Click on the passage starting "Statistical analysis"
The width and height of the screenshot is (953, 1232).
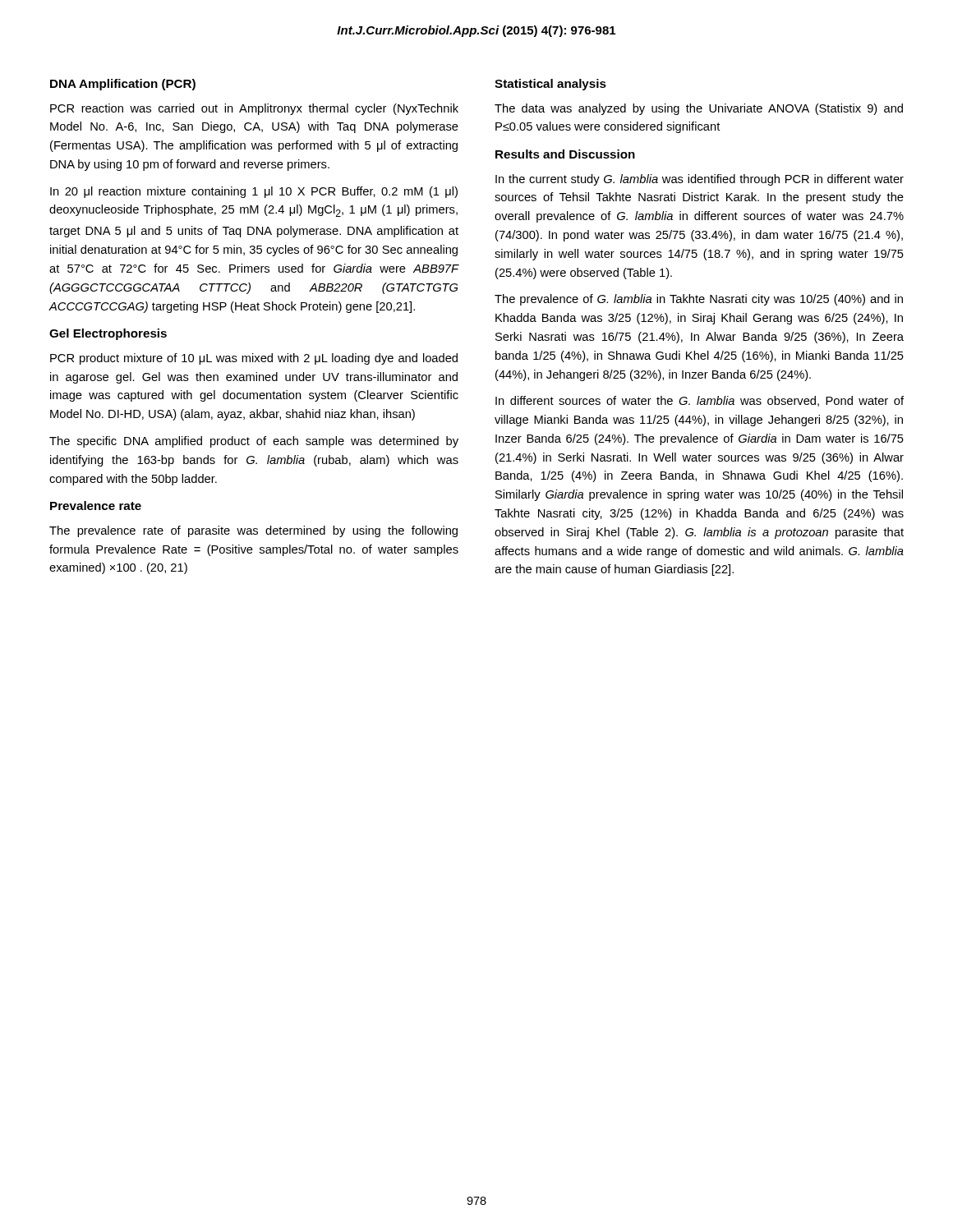550,83
